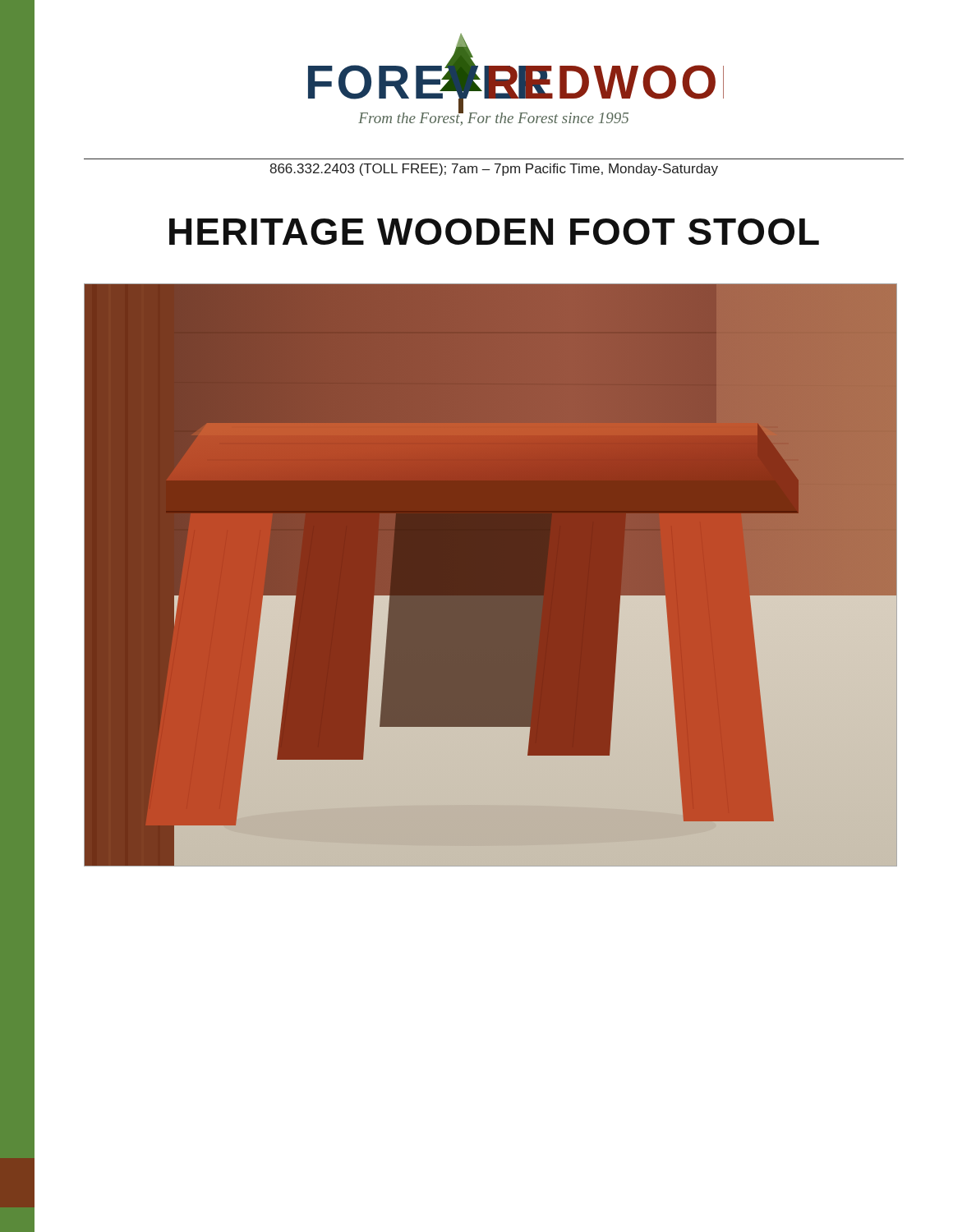Click the title

[494, 232]
